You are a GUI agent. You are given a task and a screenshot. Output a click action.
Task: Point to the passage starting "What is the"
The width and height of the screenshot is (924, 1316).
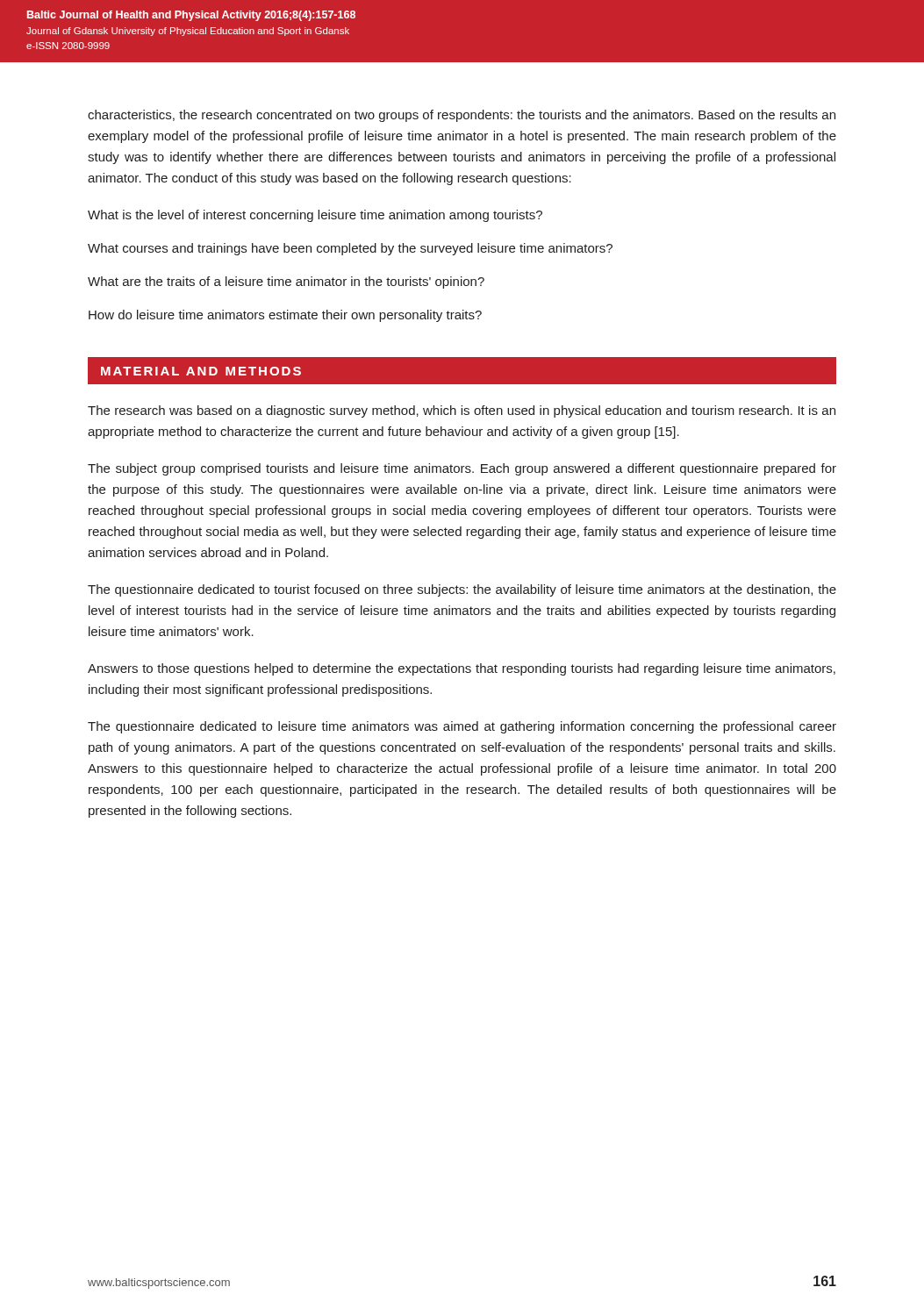[315, 215]
